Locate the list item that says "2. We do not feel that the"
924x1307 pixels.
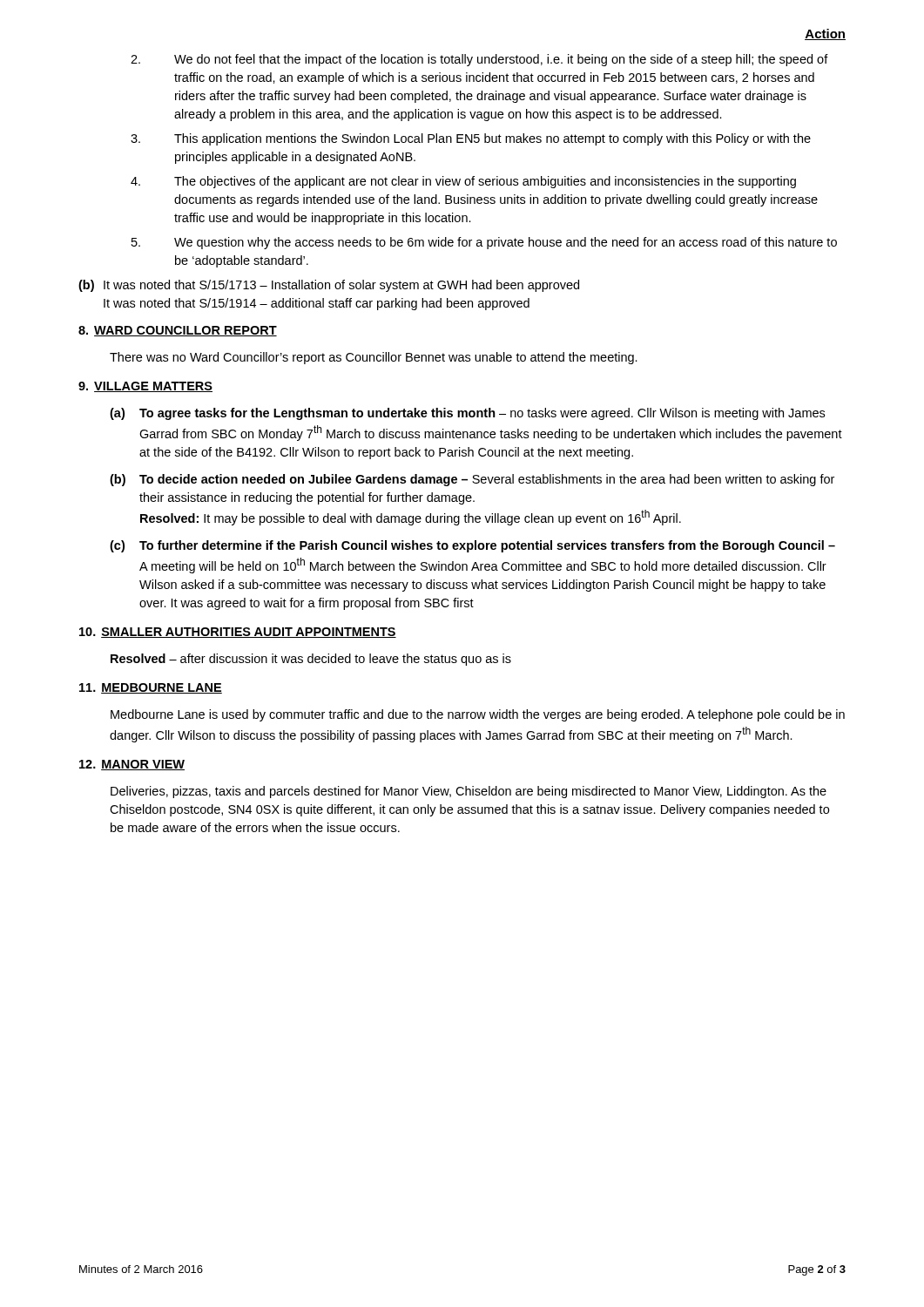[462, 87]
